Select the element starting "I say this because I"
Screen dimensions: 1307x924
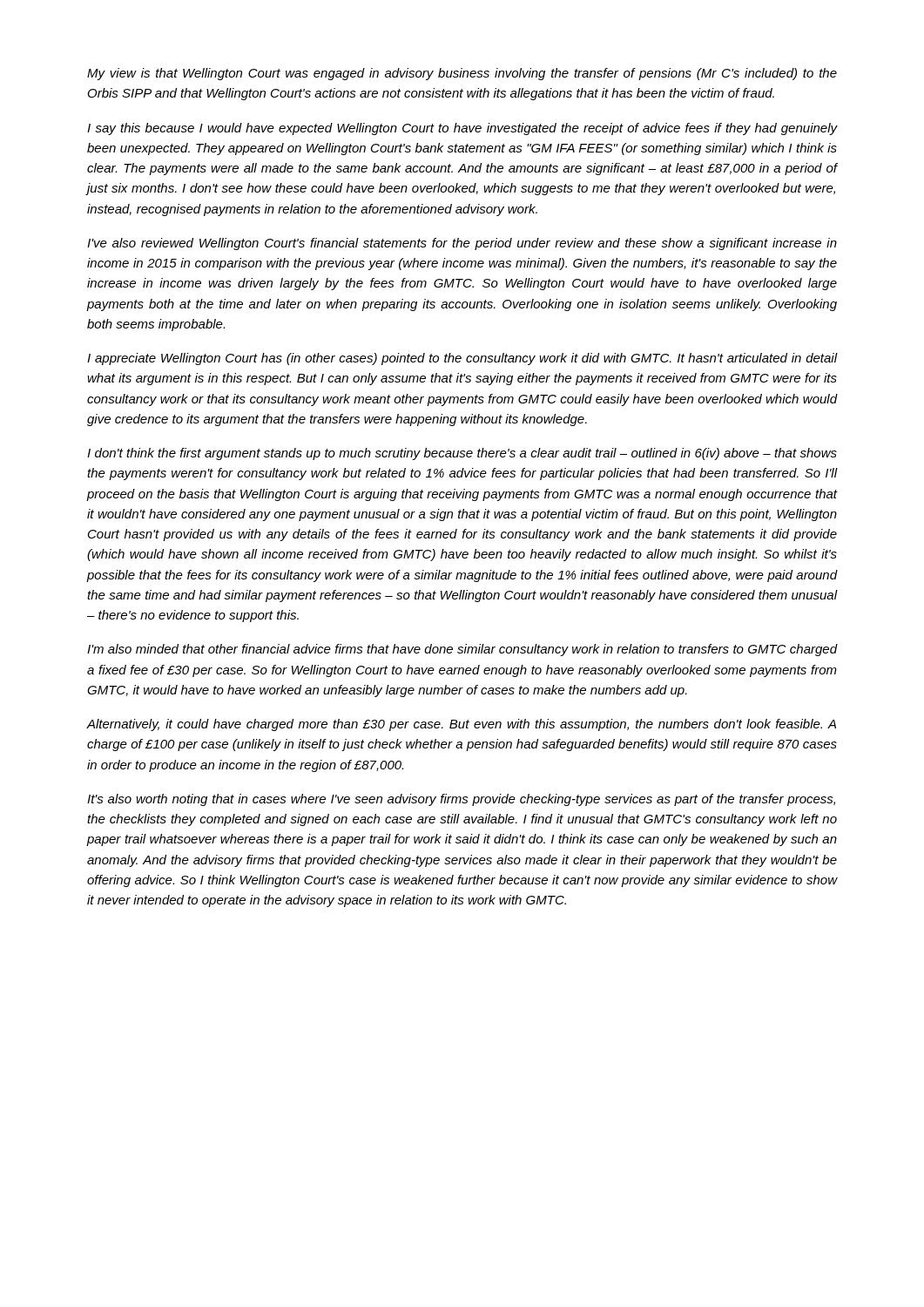point(462,168)
